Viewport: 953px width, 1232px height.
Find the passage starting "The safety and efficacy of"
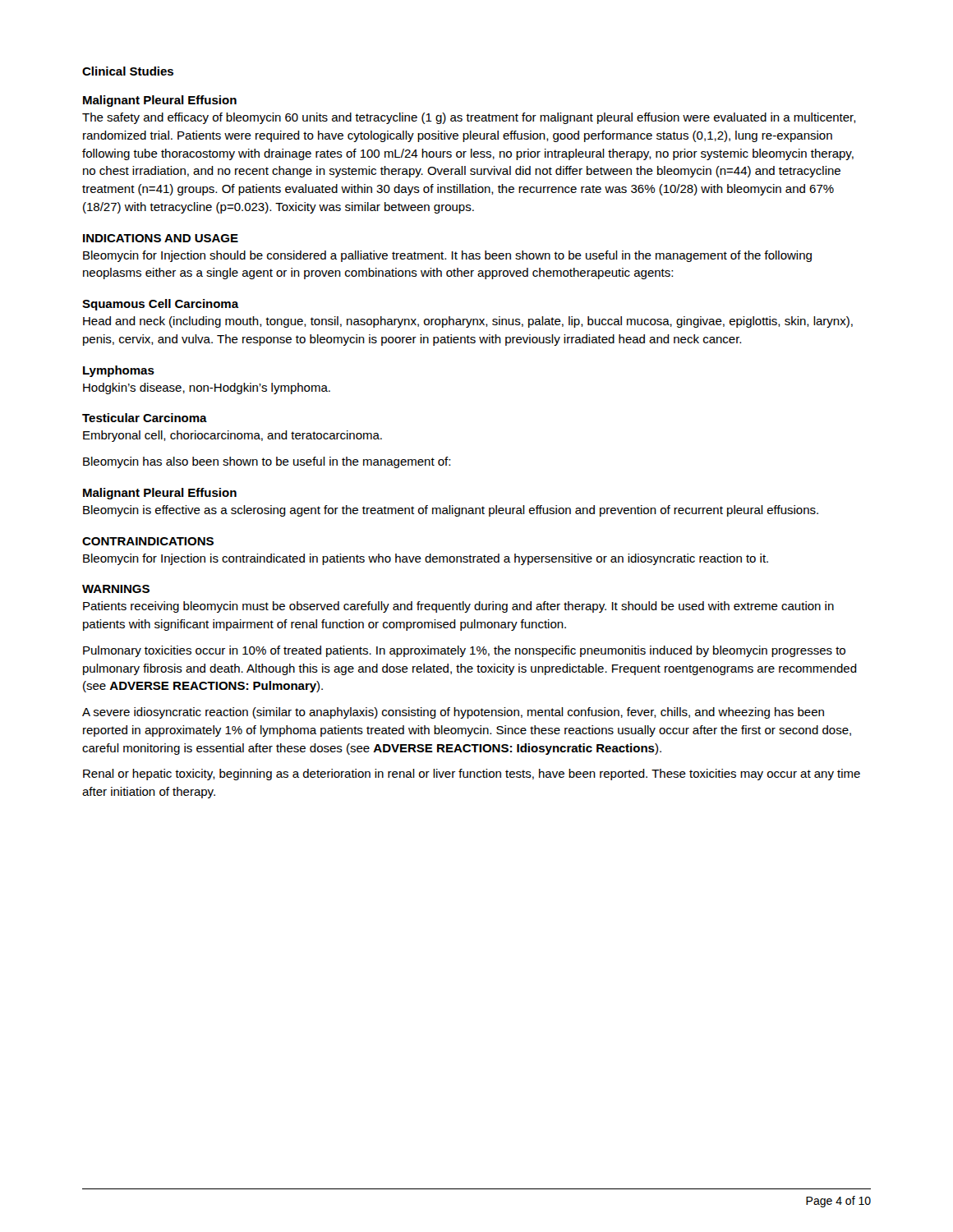pyautogui.click(x=469, y=162)
